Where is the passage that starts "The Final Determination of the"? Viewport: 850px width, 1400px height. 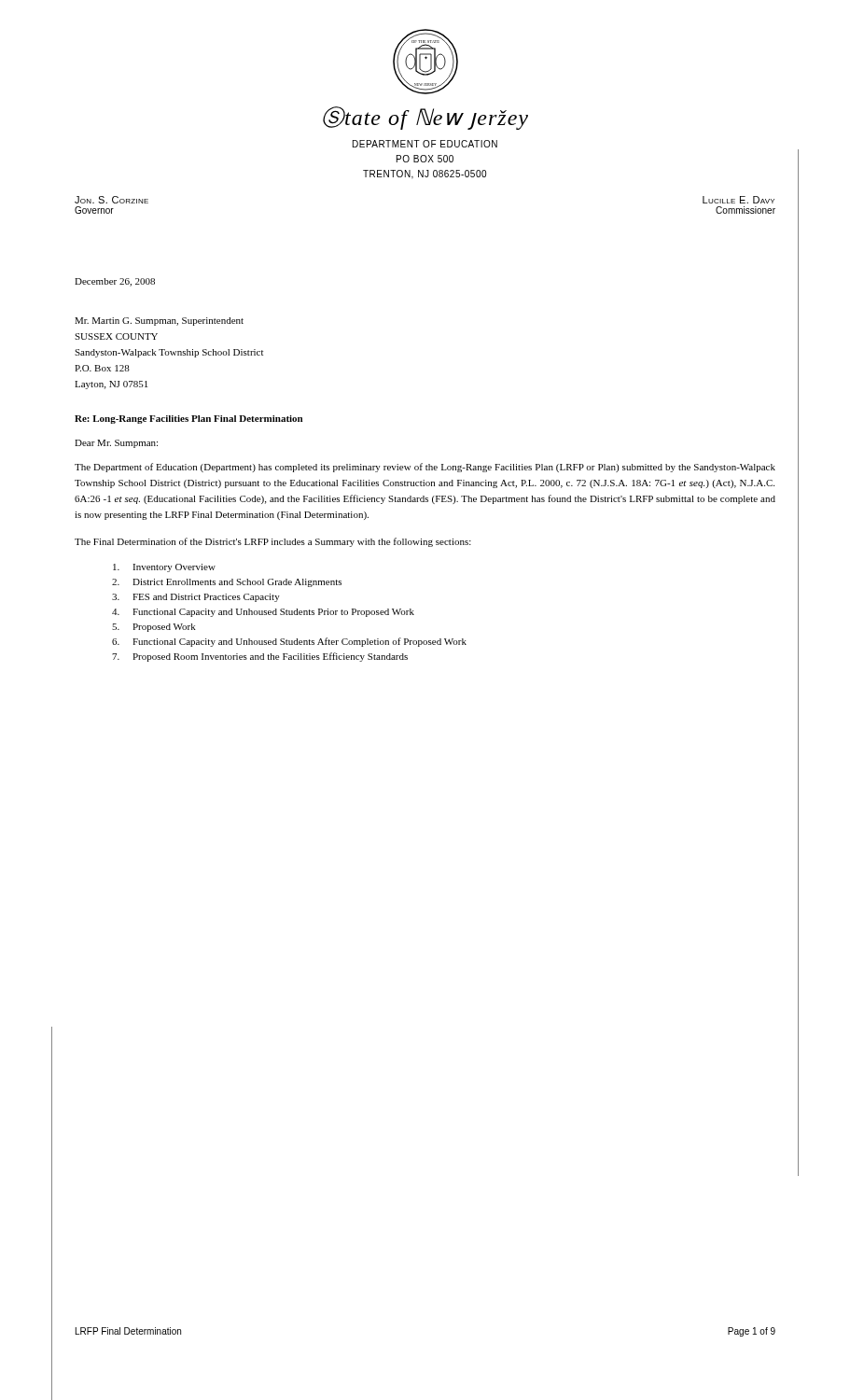pyautogui.click(x=273, y=542)
